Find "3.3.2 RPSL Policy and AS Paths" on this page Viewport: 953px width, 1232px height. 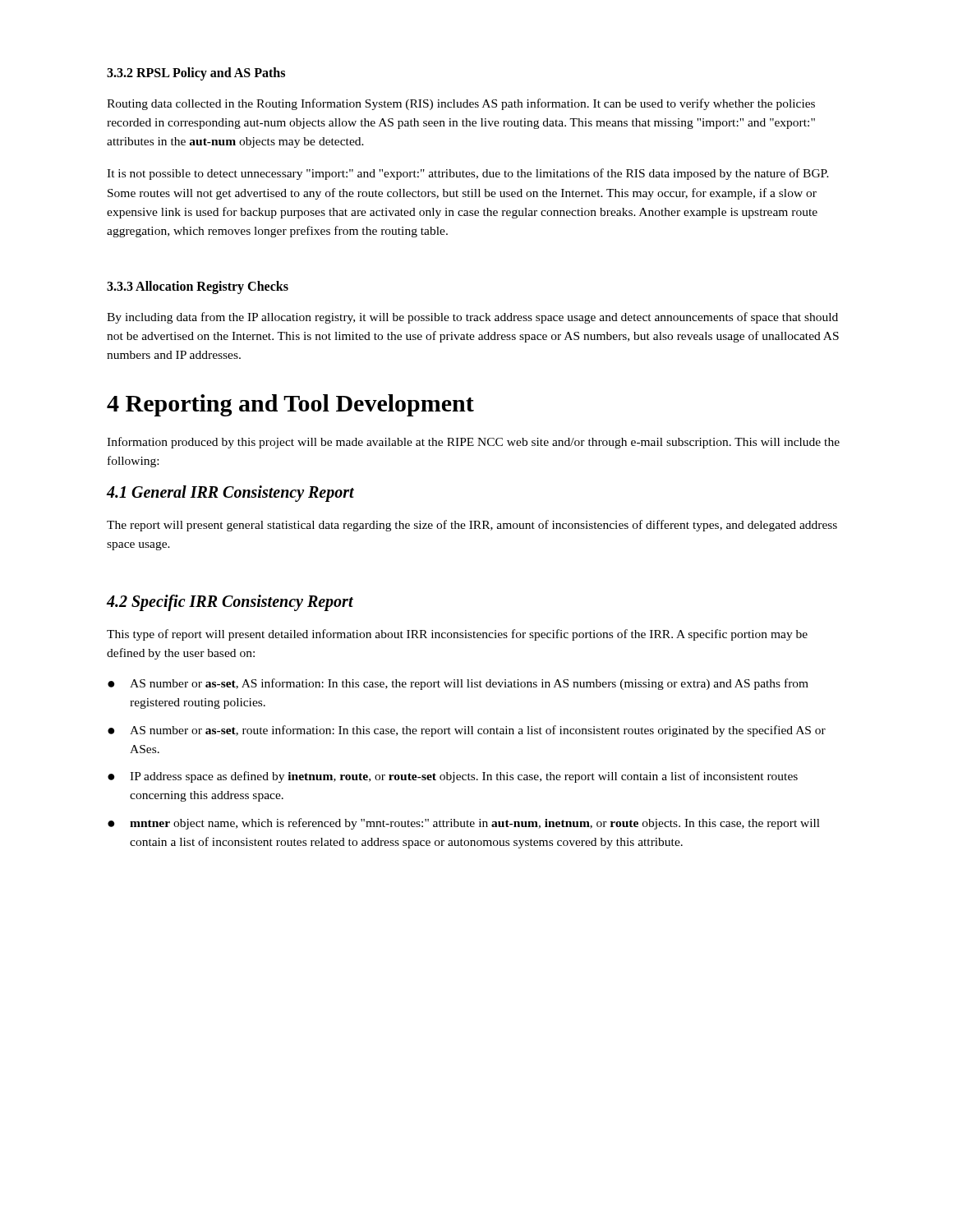point(196,74)
